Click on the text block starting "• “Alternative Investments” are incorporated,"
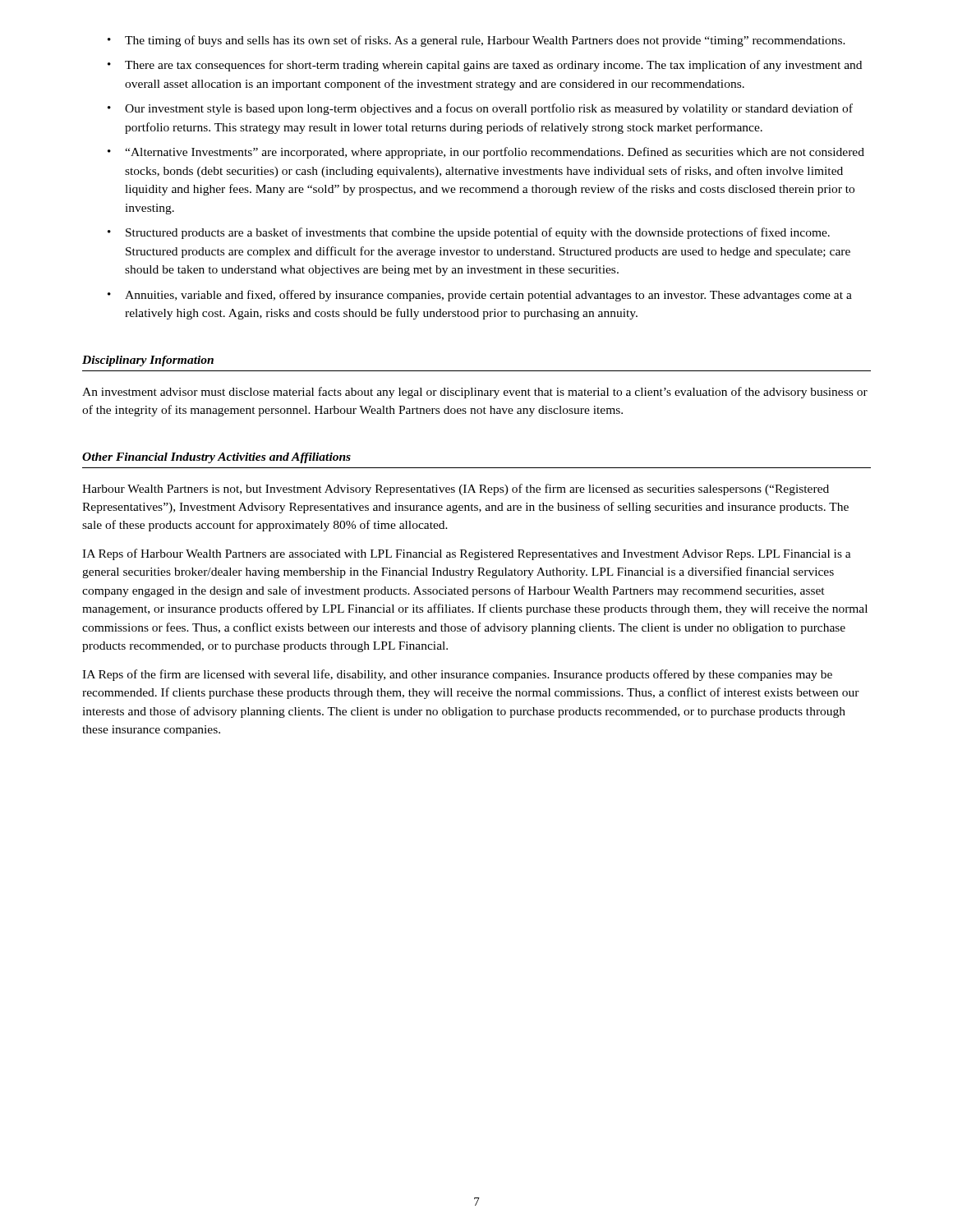The height and width of the screenshot is (1232, 953). pyautogui.click(x=489, y=180)
